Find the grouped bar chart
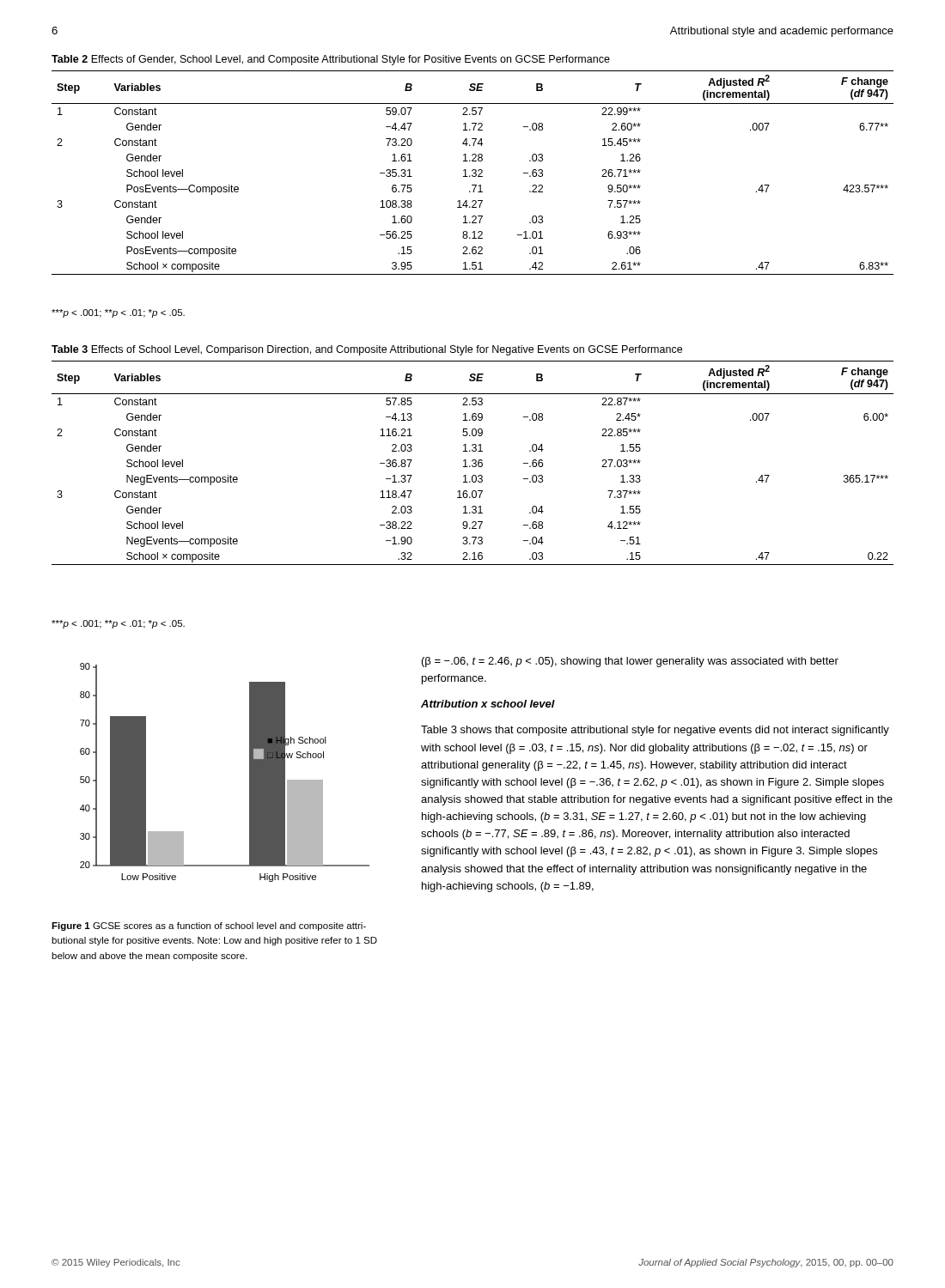The width and height of the screenshot is (945, 1288). pos(219,777)
